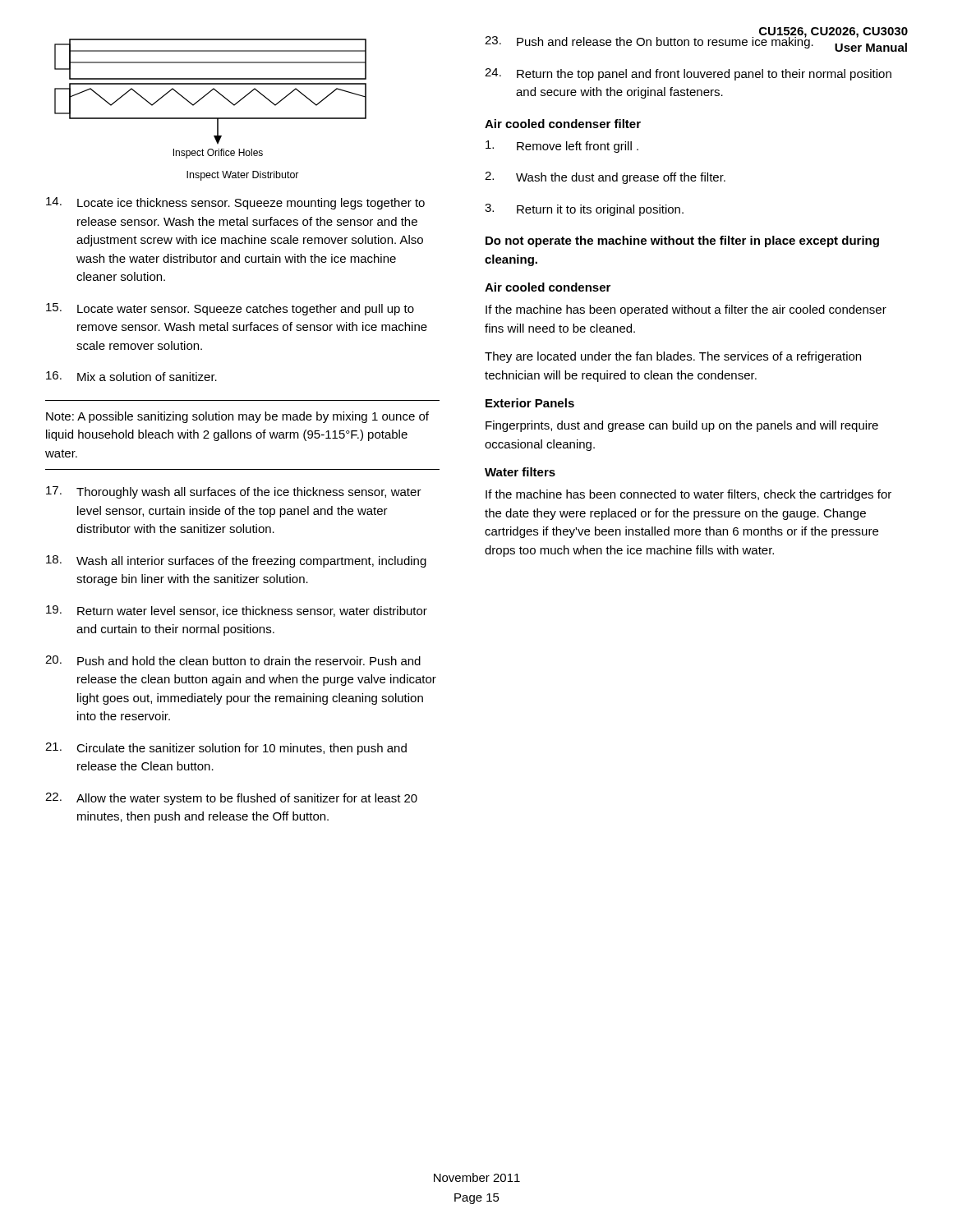The height and width of the screenshot is (1232, 953).
Task: Locate the list item with the text "20. Push and hold the"
Action: click(x=242, y=689)
